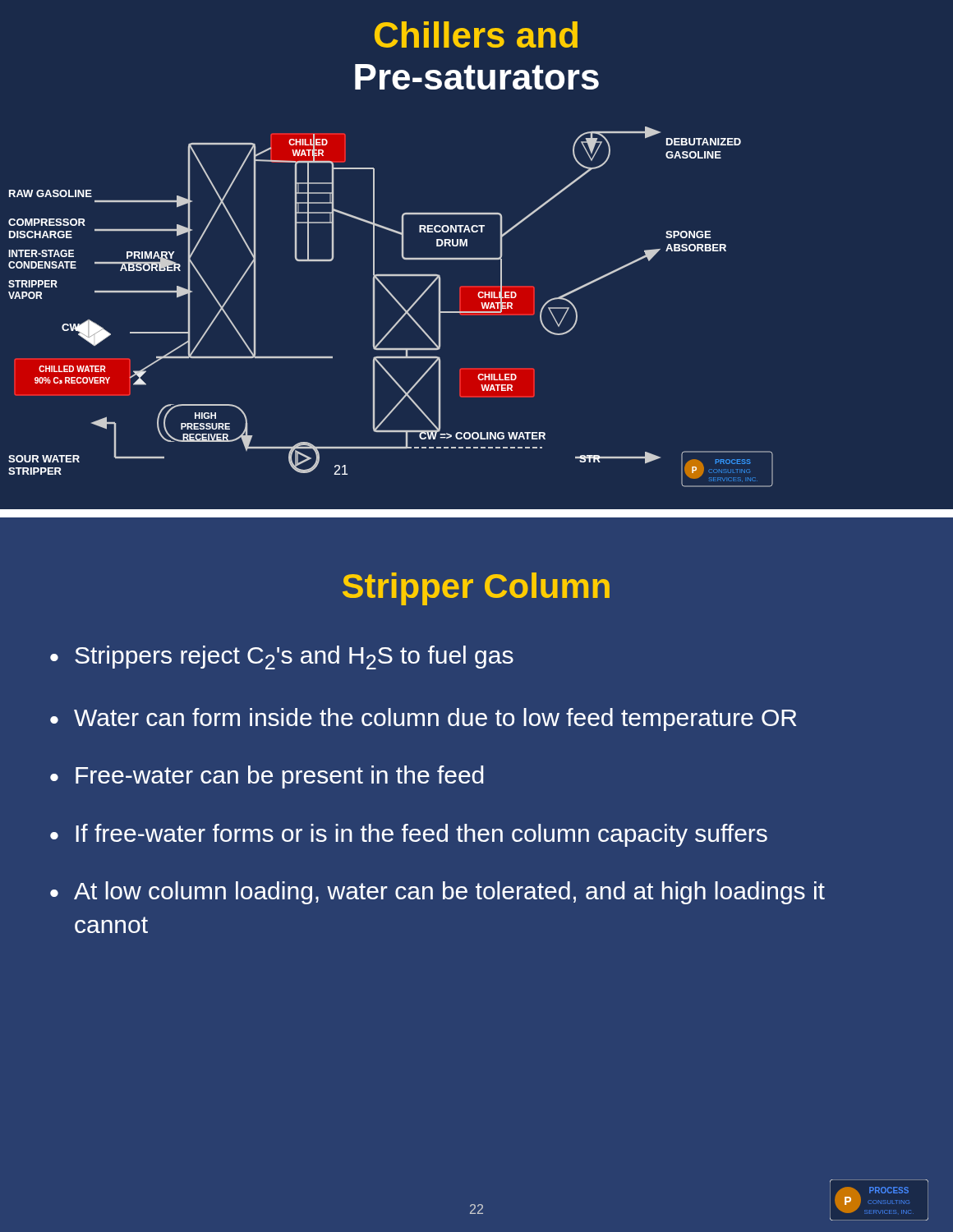The width and height of the screenshot is (953, 1232).
Task: Point to the block beginning "Strippers reject C2's"
Action: (x=476, y=658)
